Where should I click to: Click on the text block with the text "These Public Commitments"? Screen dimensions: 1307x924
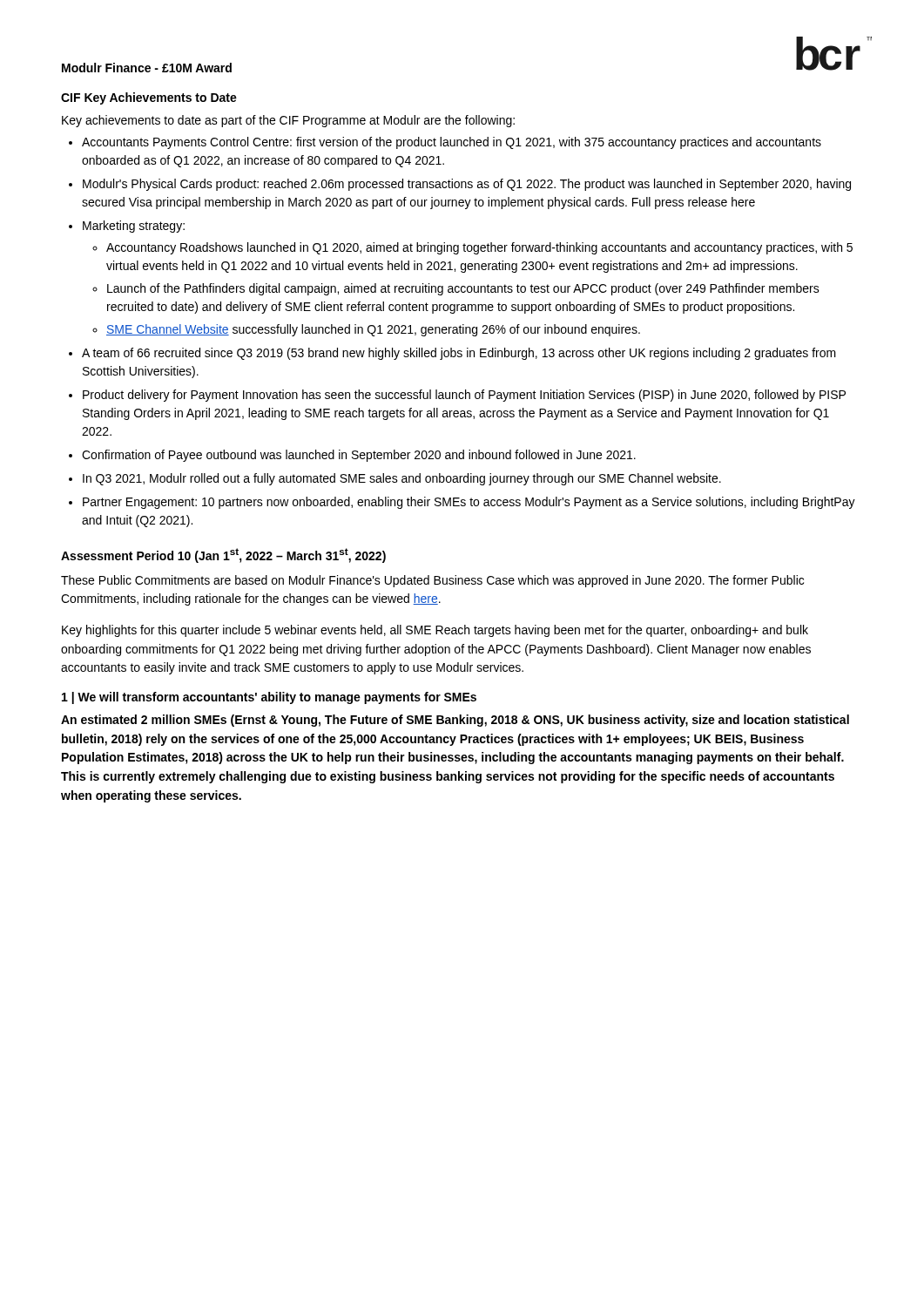click(433, 589)
